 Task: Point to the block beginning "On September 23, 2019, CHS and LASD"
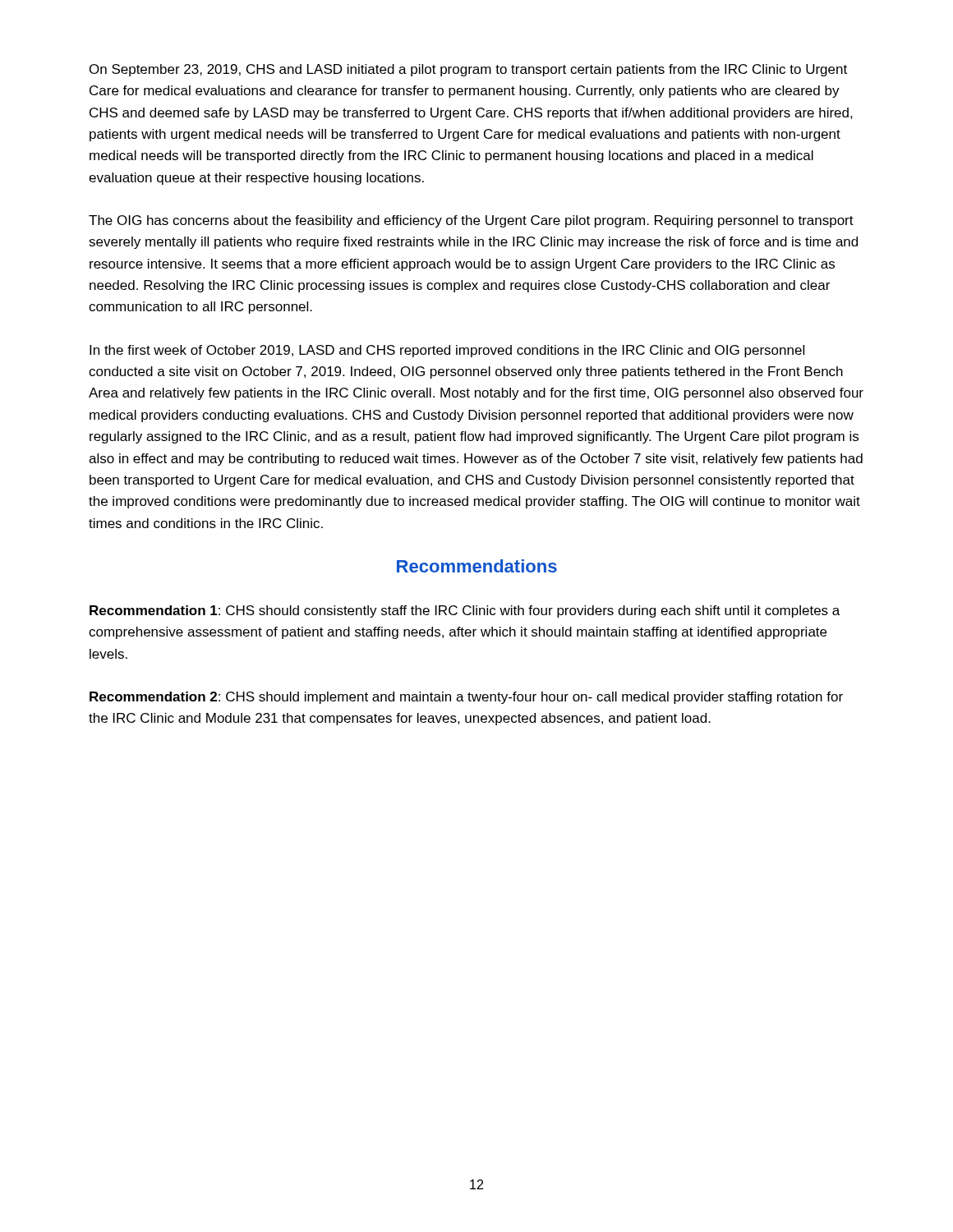471,124
